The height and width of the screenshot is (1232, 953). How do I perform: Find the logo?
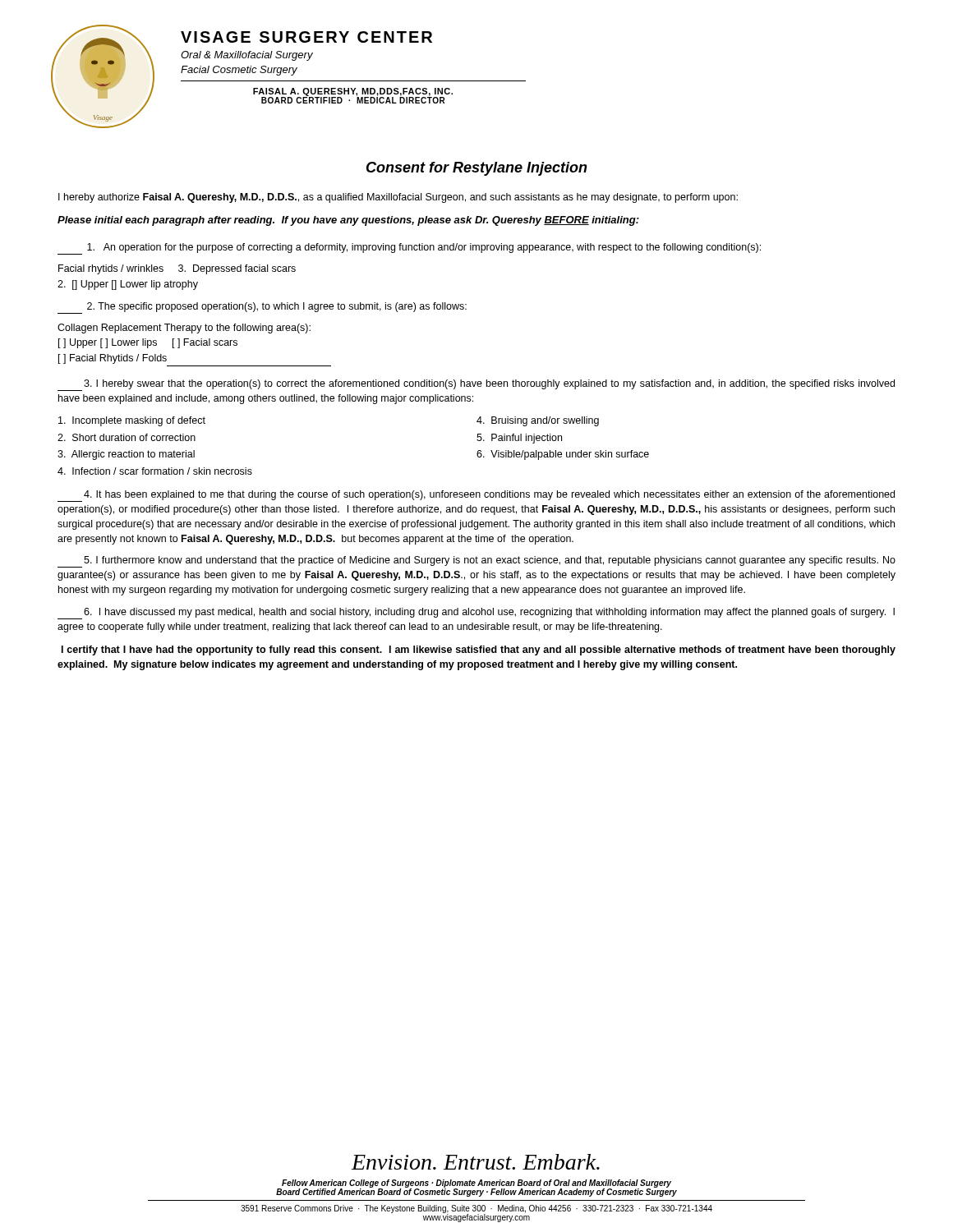tap(103, 76)
